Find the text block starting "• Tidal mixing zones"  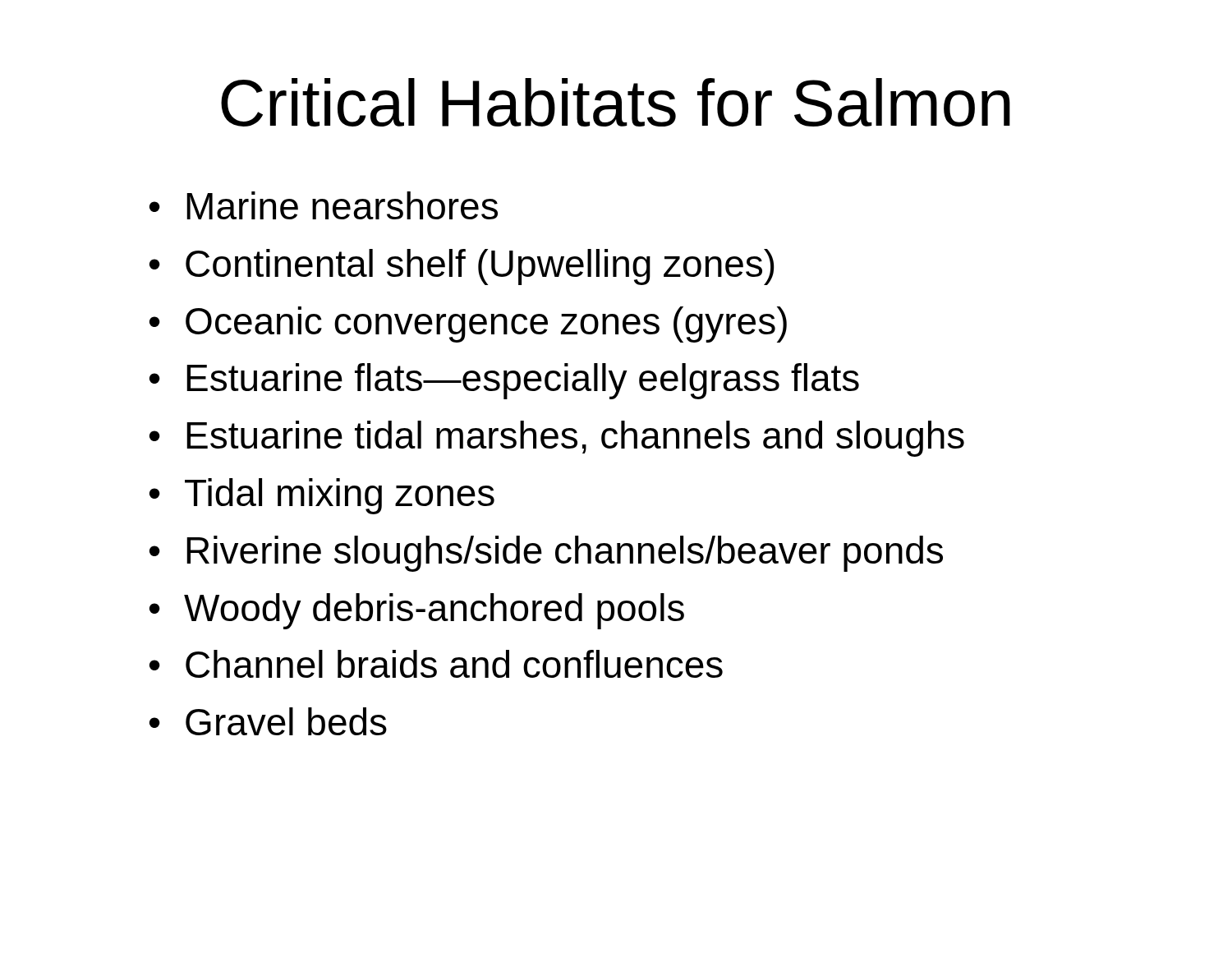point(322,494)
